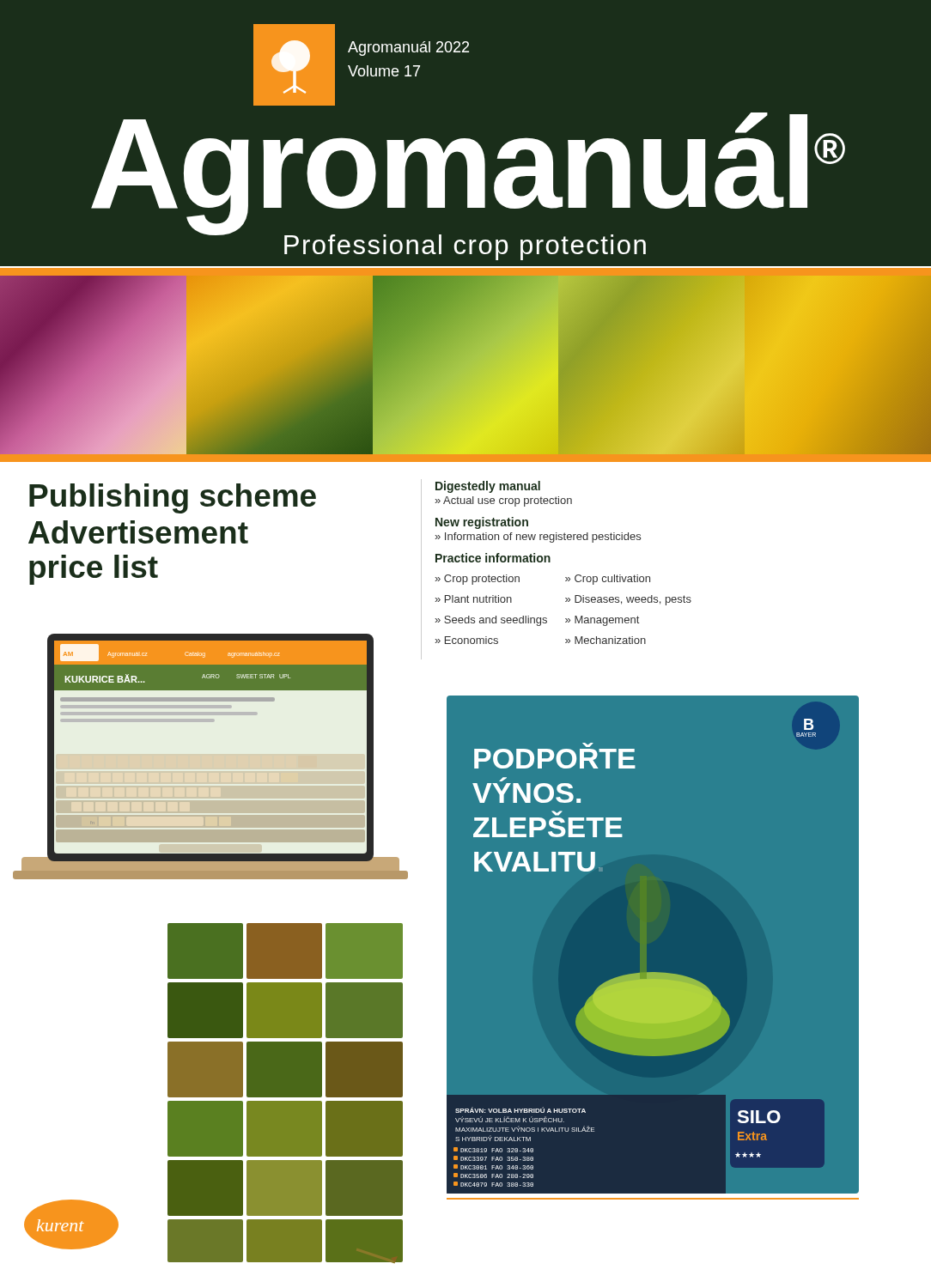Viewport: 931px width, 1288px height.
Task: Find the section header with the text "Publishing scheme Advertisementprice list"
Action: pos(212,532)
